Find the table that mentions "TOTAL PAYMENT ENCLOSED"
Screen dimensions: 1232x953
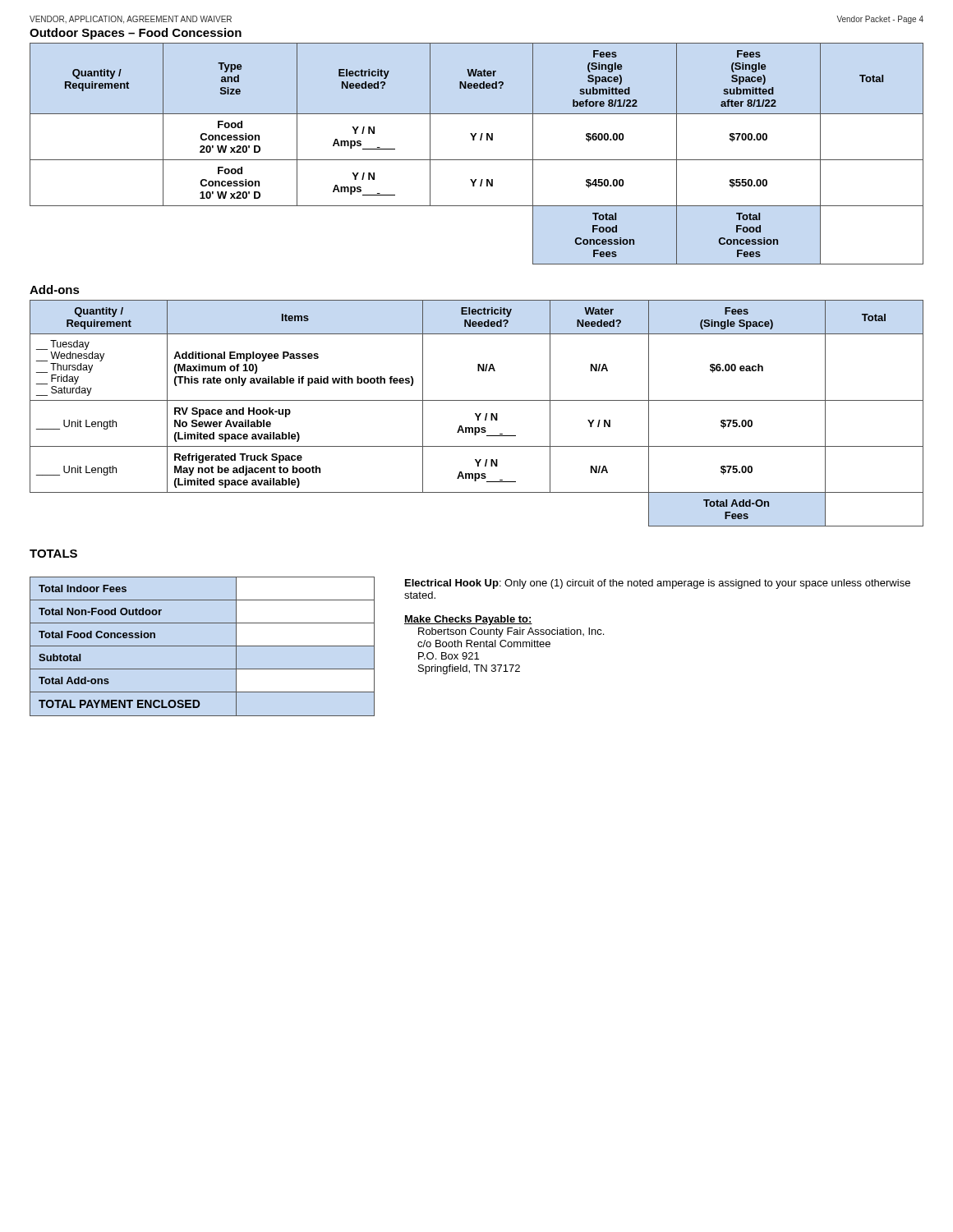tap(202, 646)
